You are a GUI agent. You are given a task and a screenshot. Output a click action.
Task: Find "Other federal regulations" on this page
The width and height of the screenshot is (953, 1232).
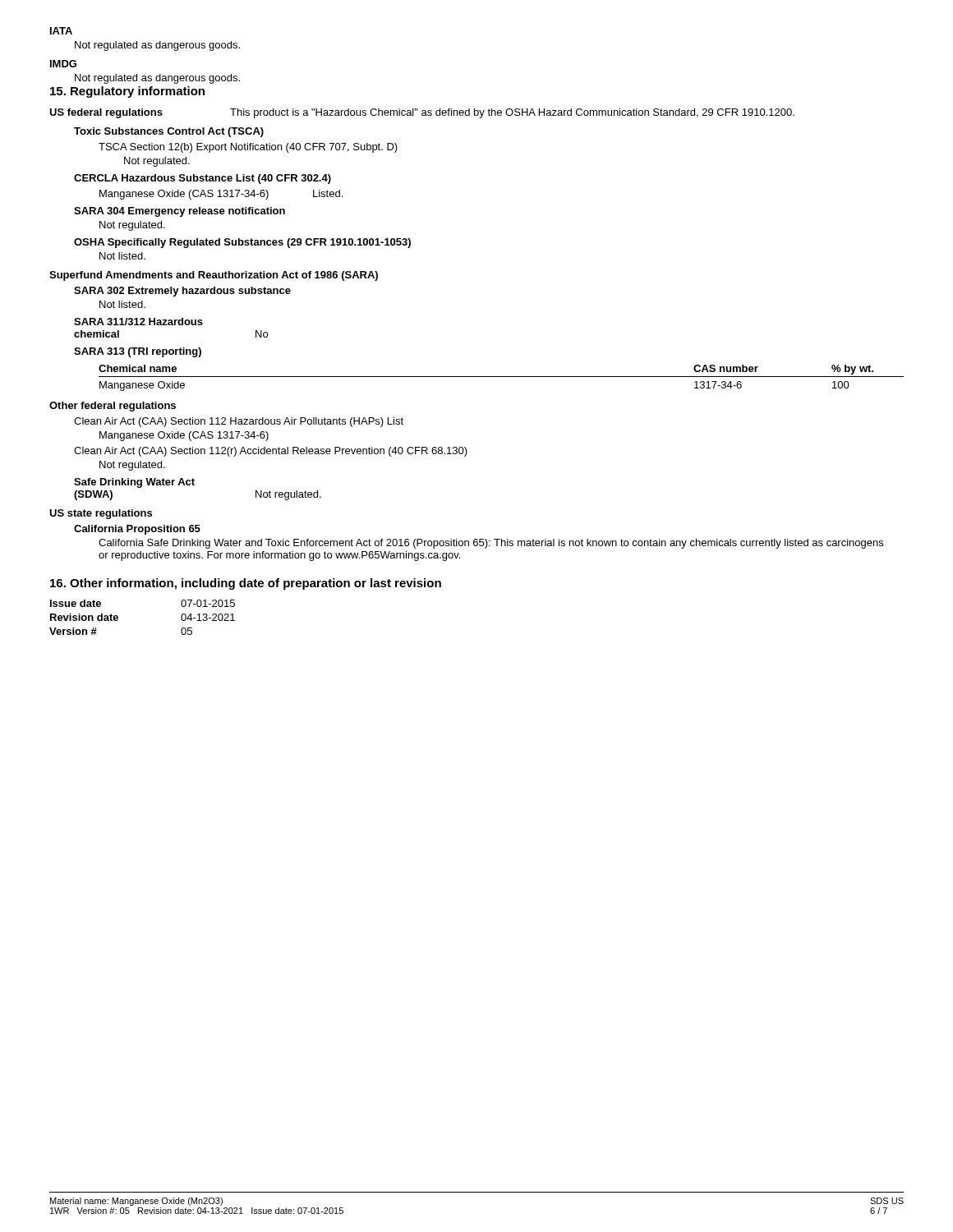coord(113,405)
